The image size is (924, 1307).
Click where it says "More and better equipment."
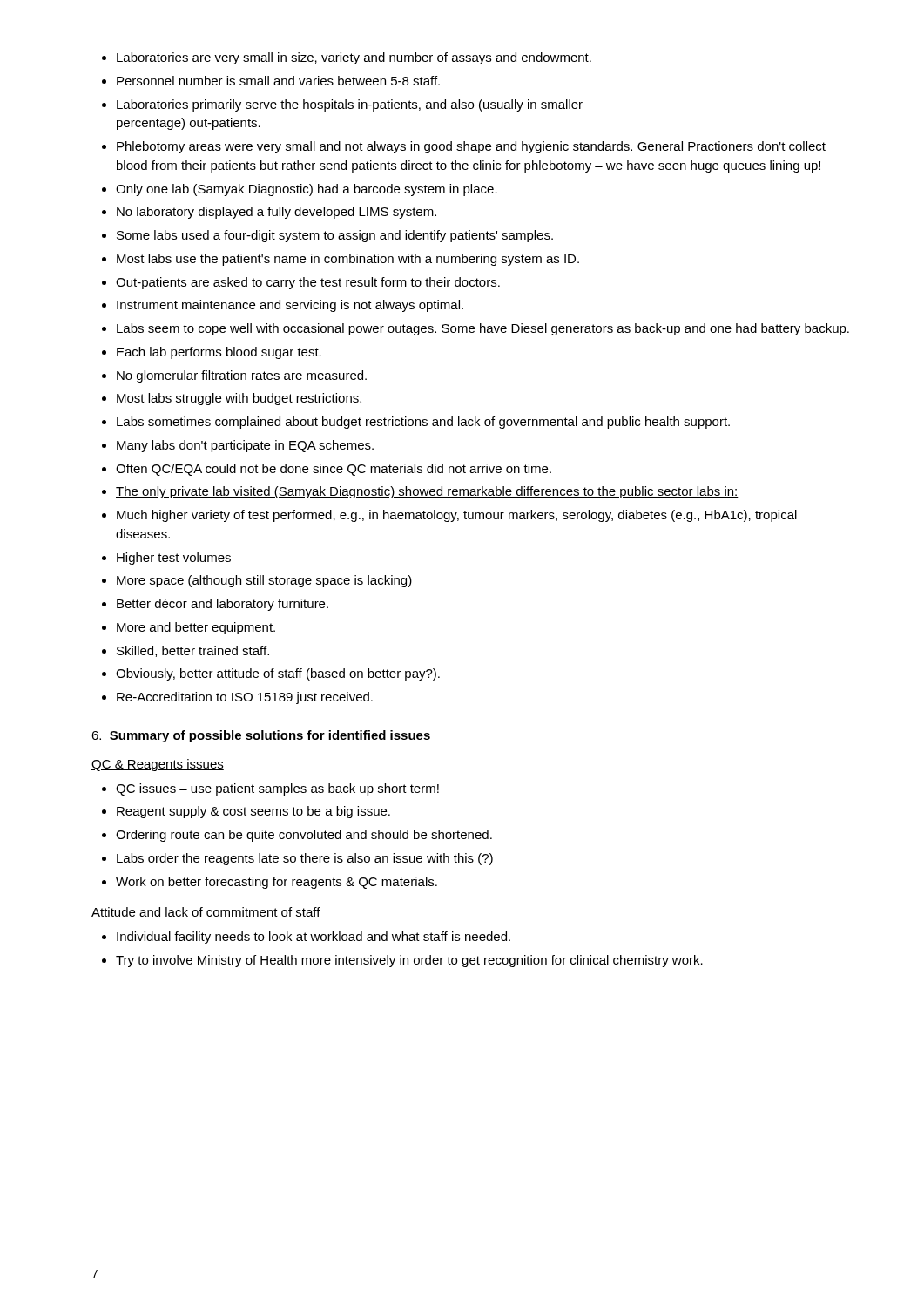point(196,627)
